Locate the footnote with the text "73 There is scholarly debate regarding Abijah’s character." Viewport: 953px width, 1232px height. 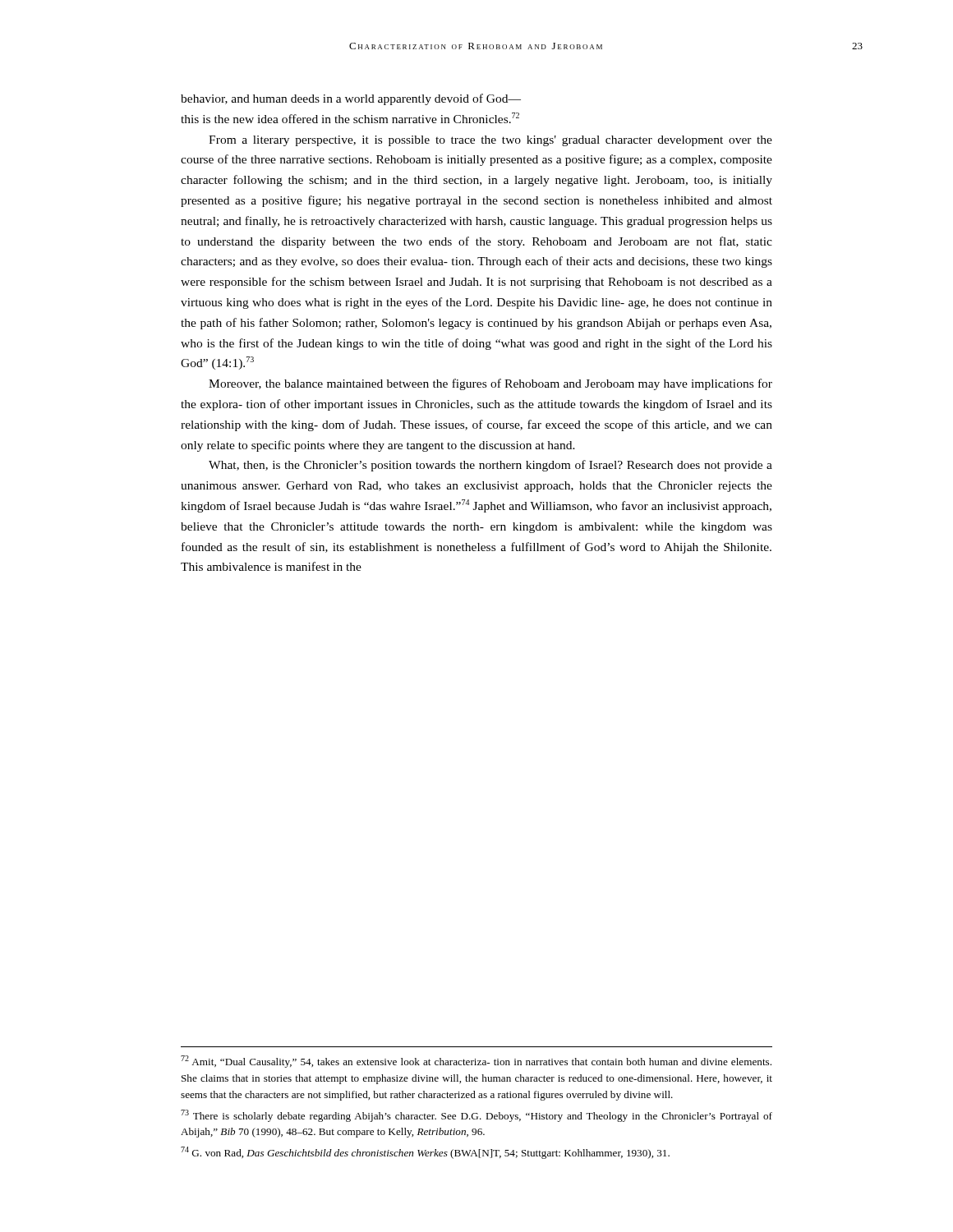(x=476, y=1123)
